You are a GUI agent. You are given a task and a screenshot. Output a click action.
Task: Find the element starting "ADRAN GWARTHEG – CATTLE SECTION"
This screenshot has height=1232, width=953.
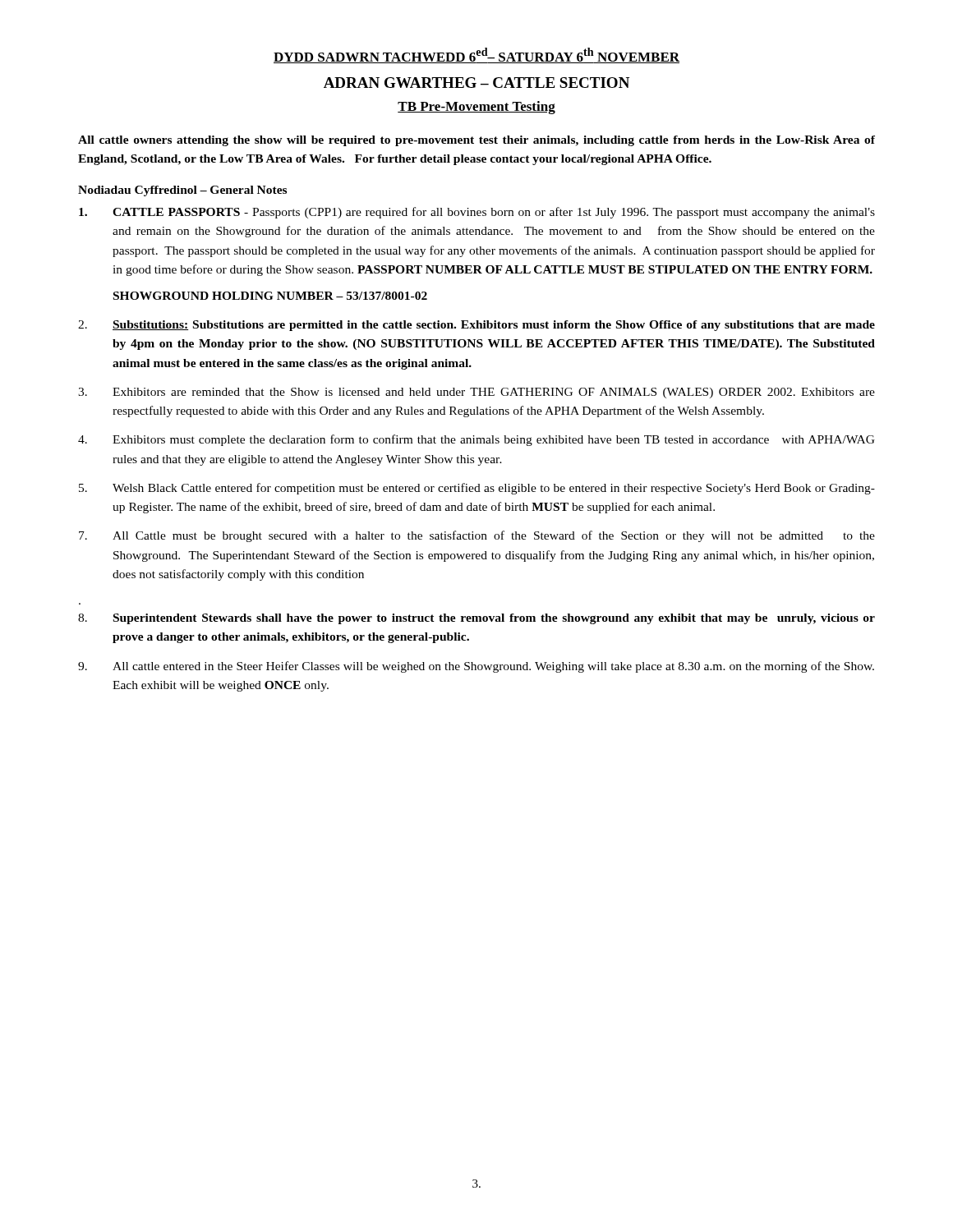[x=476, y=83]
